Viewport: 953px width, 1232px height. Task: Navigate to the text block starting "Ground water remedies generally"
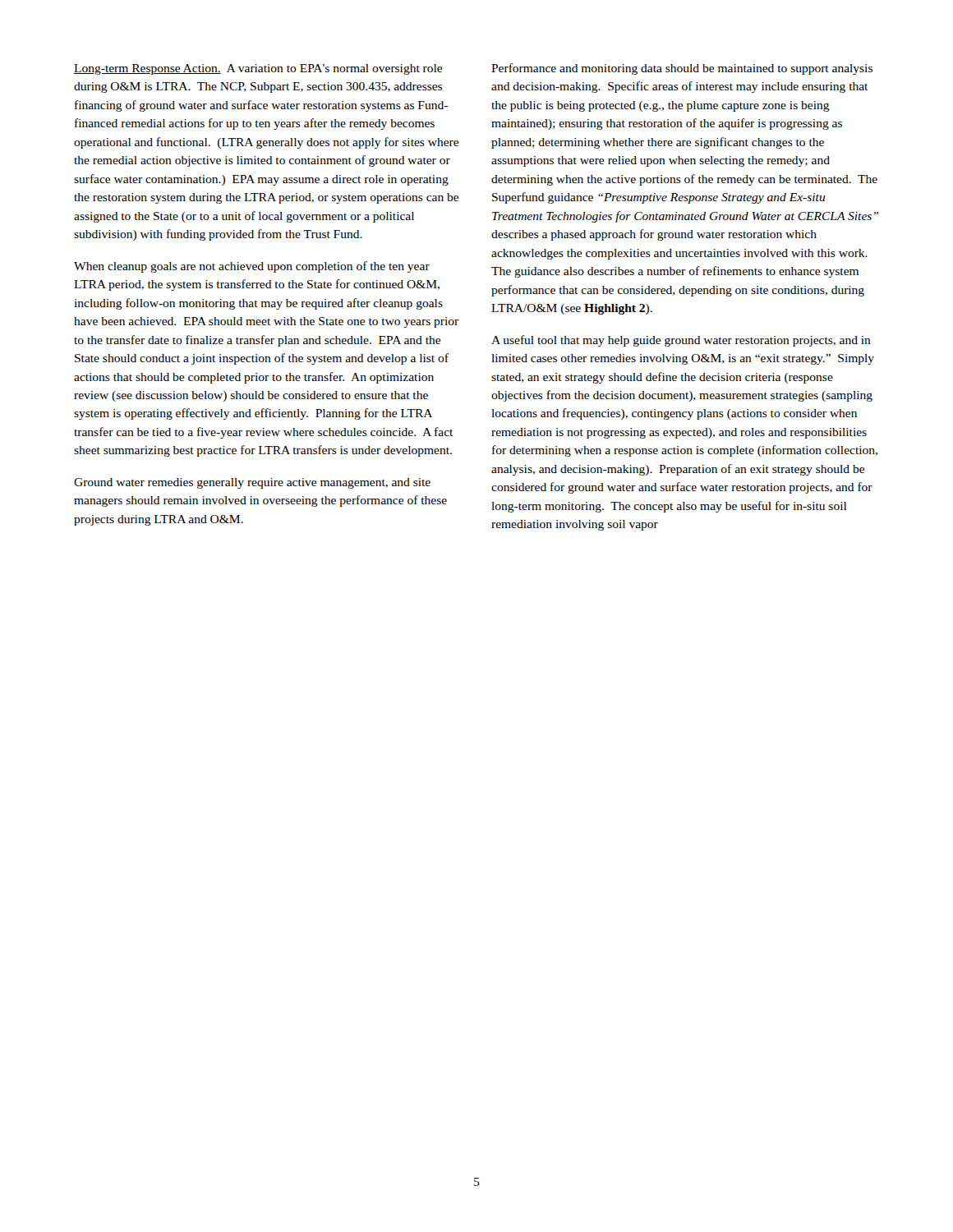(x=268, y=501)
